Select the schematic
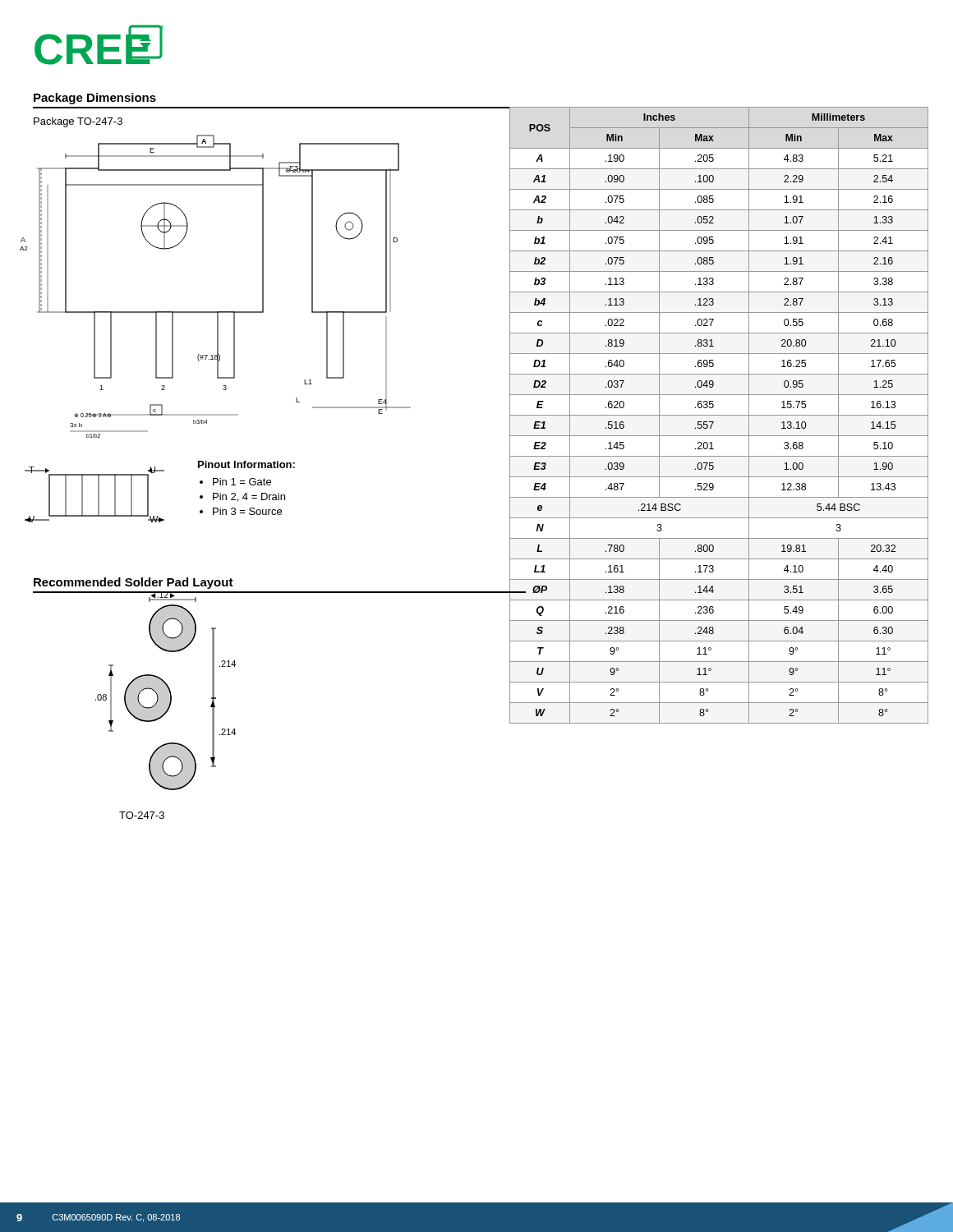Screen dimensions: 1232x953 107,495
